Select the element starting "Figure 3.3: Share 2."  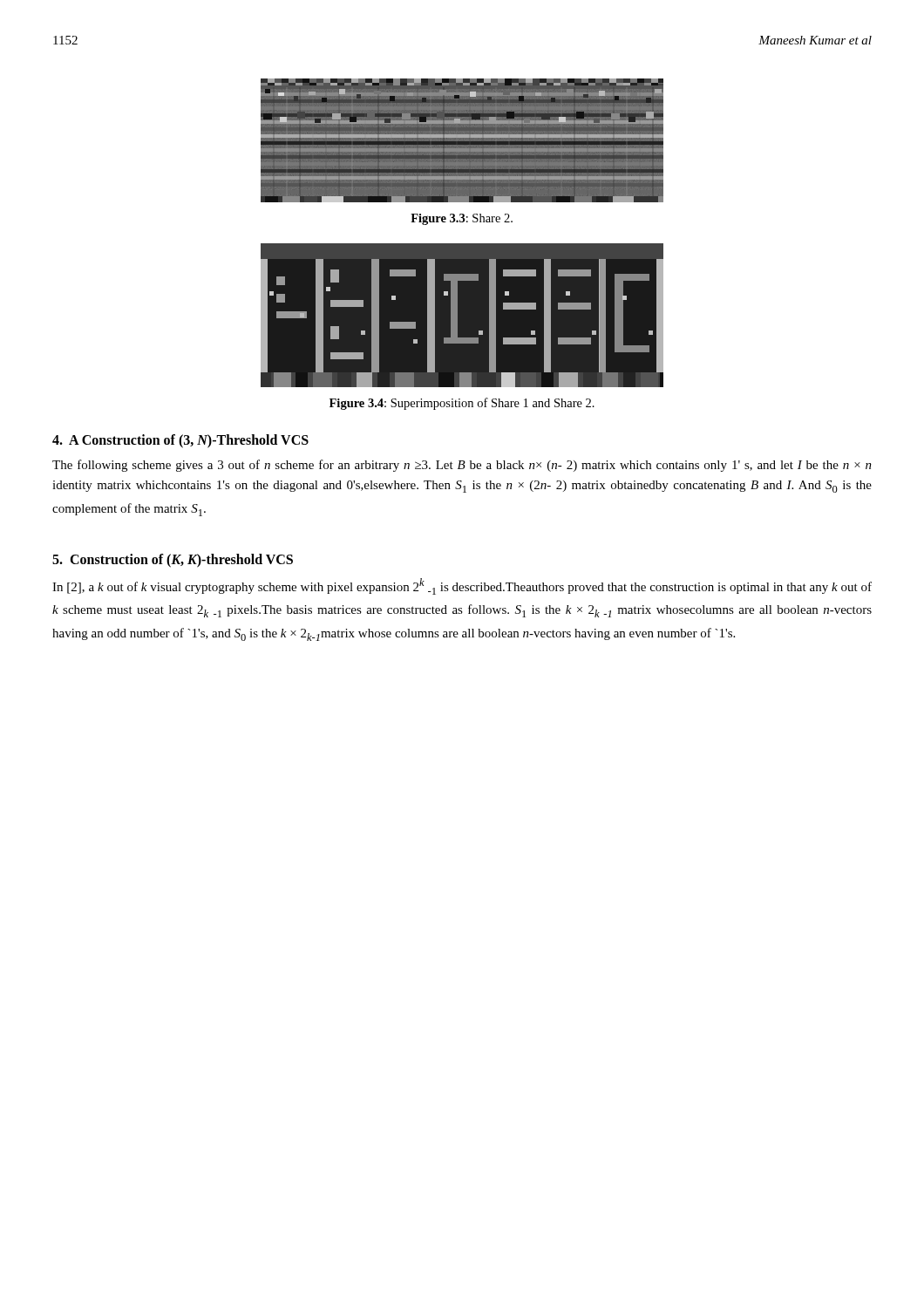point(462,218)
